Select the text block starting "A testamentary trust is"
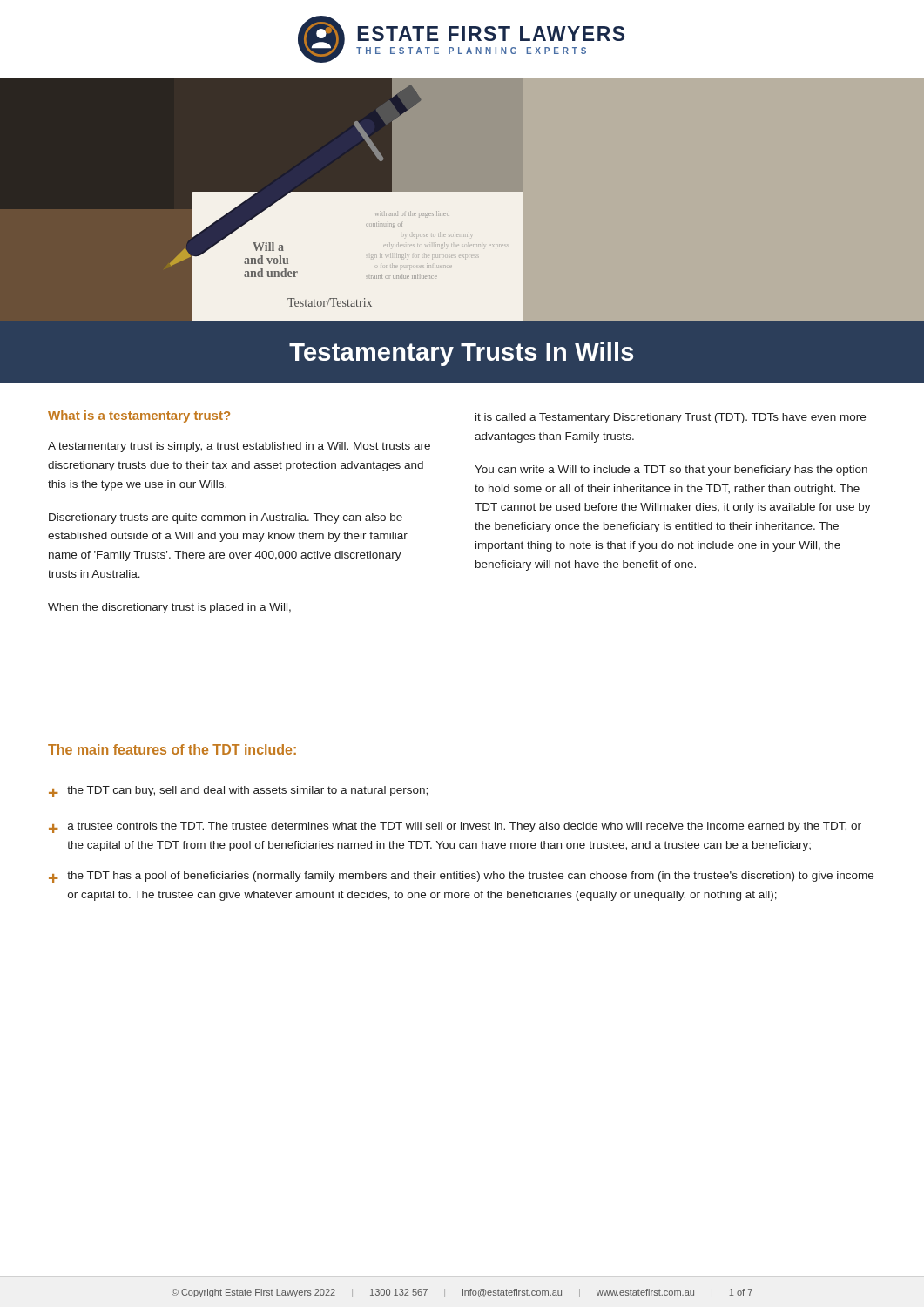Image resolution: width=924 pixels, height=1307 pixels. click(x=239, y=465)
